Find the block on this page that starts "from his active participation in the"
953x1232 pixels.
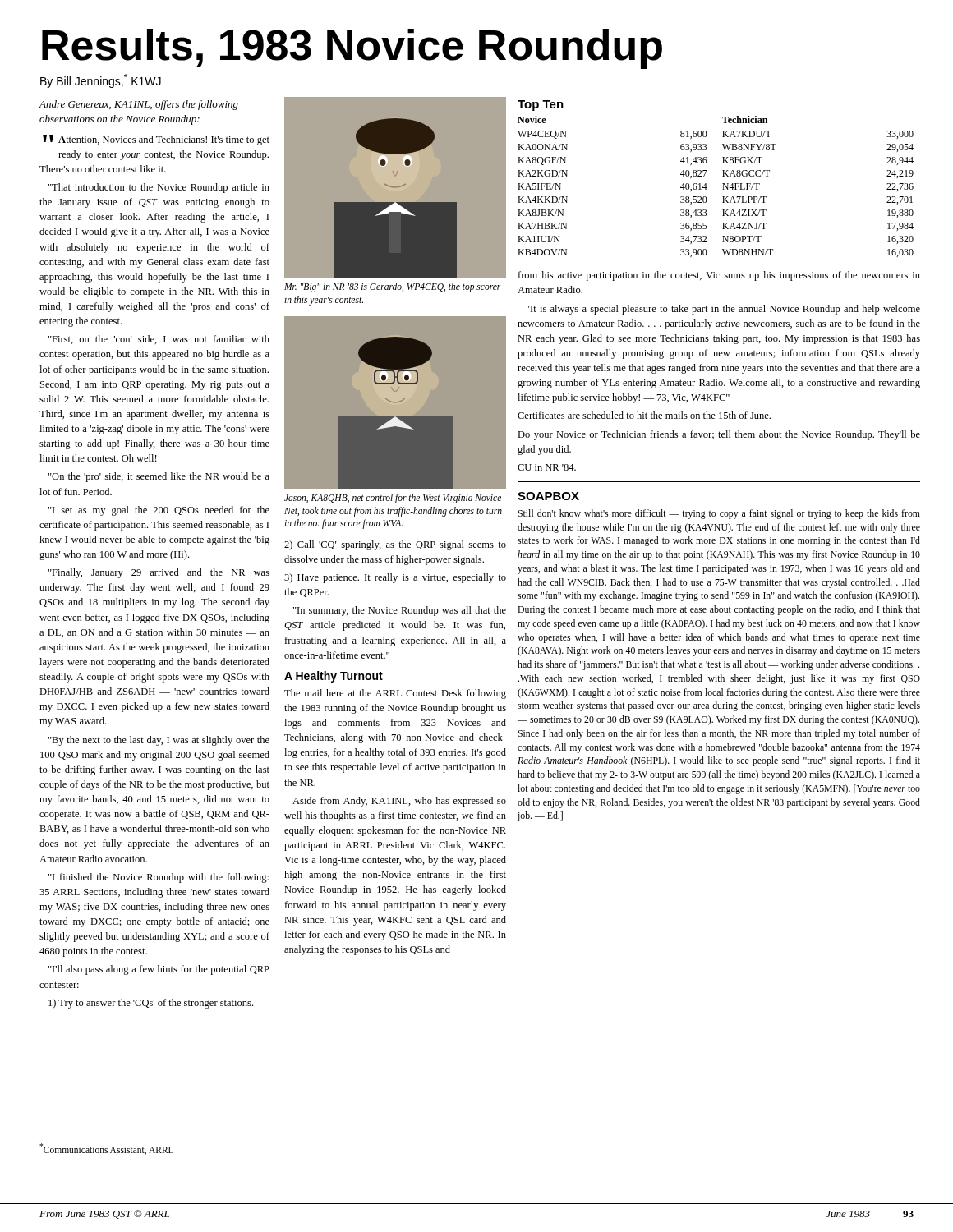(719, 371)
